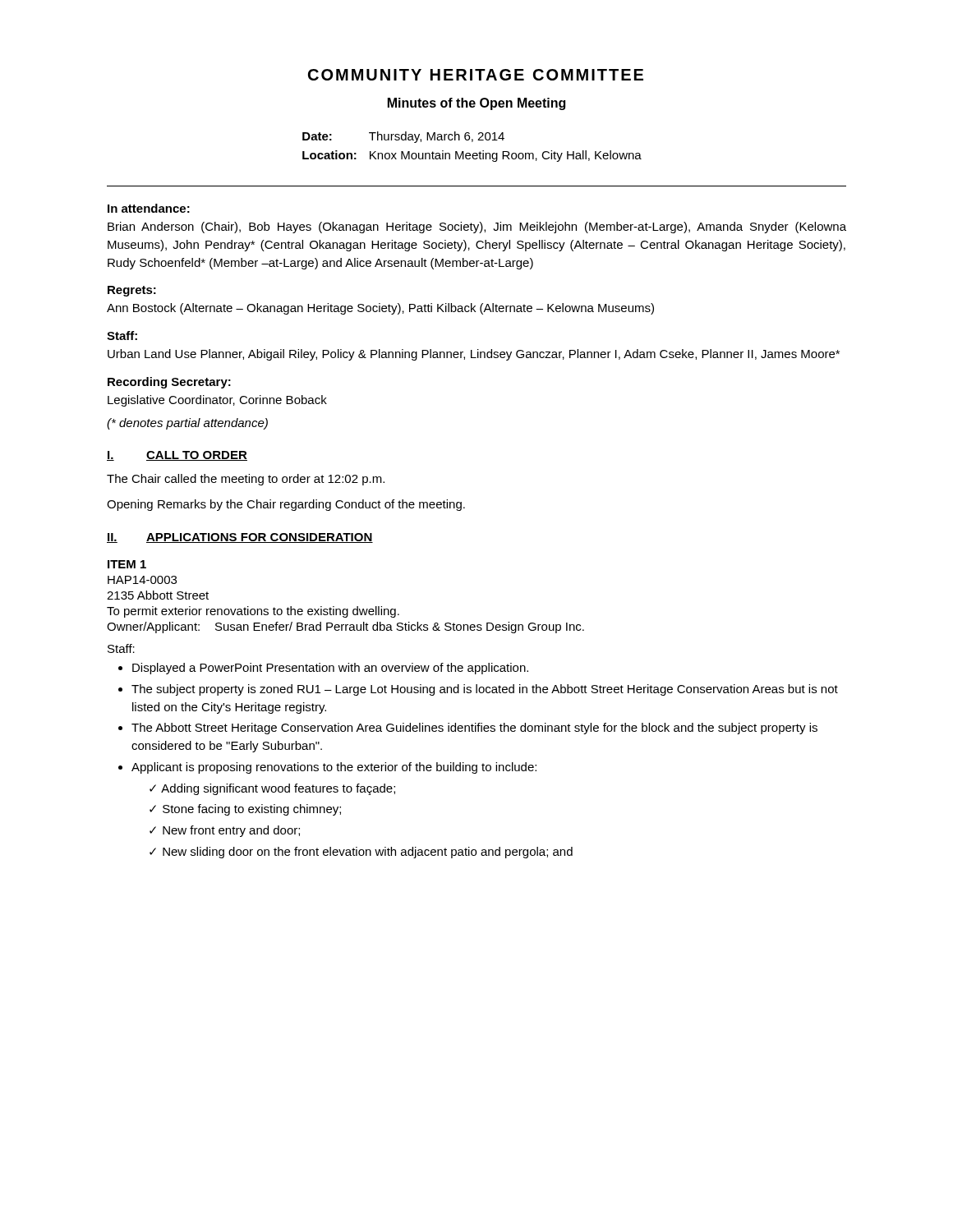The height and width of the screenshot is (1232, 953).
Task: Click on the element starting "Minutes of the Open Meeting"
Action: (x=476, y=103)
